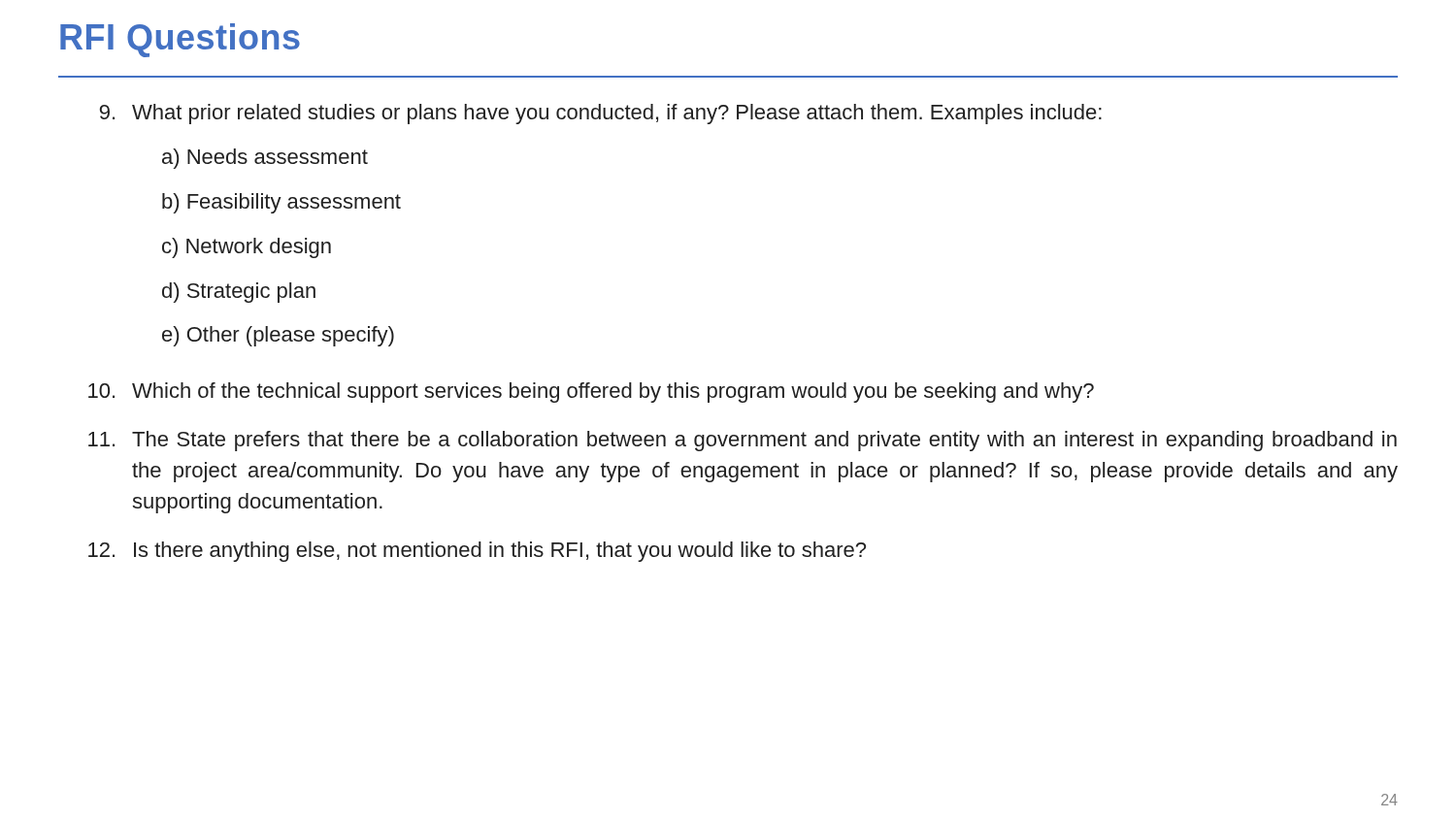Point to the text starting "c) Network design"
Image resolution: width=1456 pixels, height=819 pixels.
click(247, 246)
